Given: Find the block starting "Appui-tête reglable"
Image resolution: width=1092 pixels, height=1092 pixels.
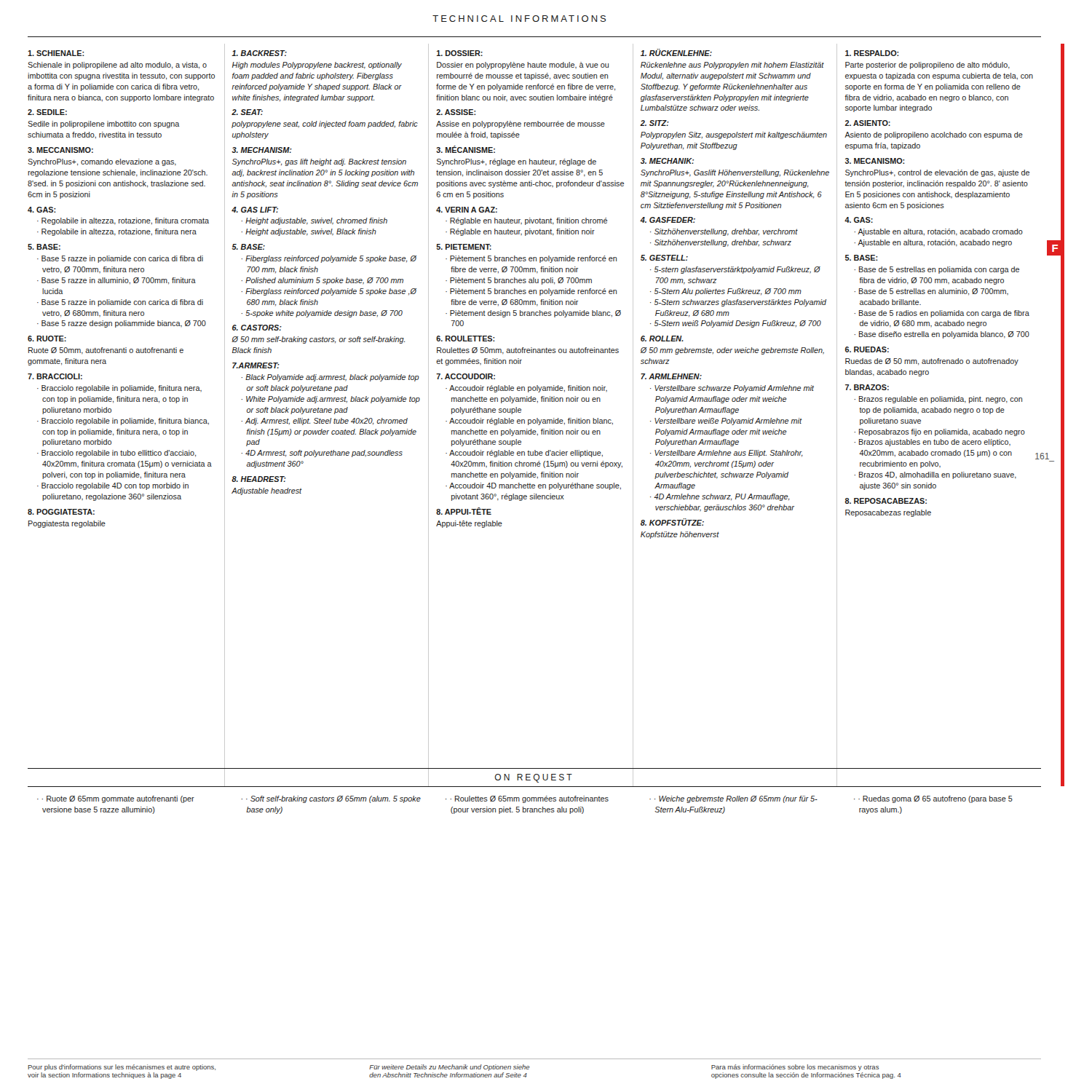Looking at the screenshot, I should (469, 524).
